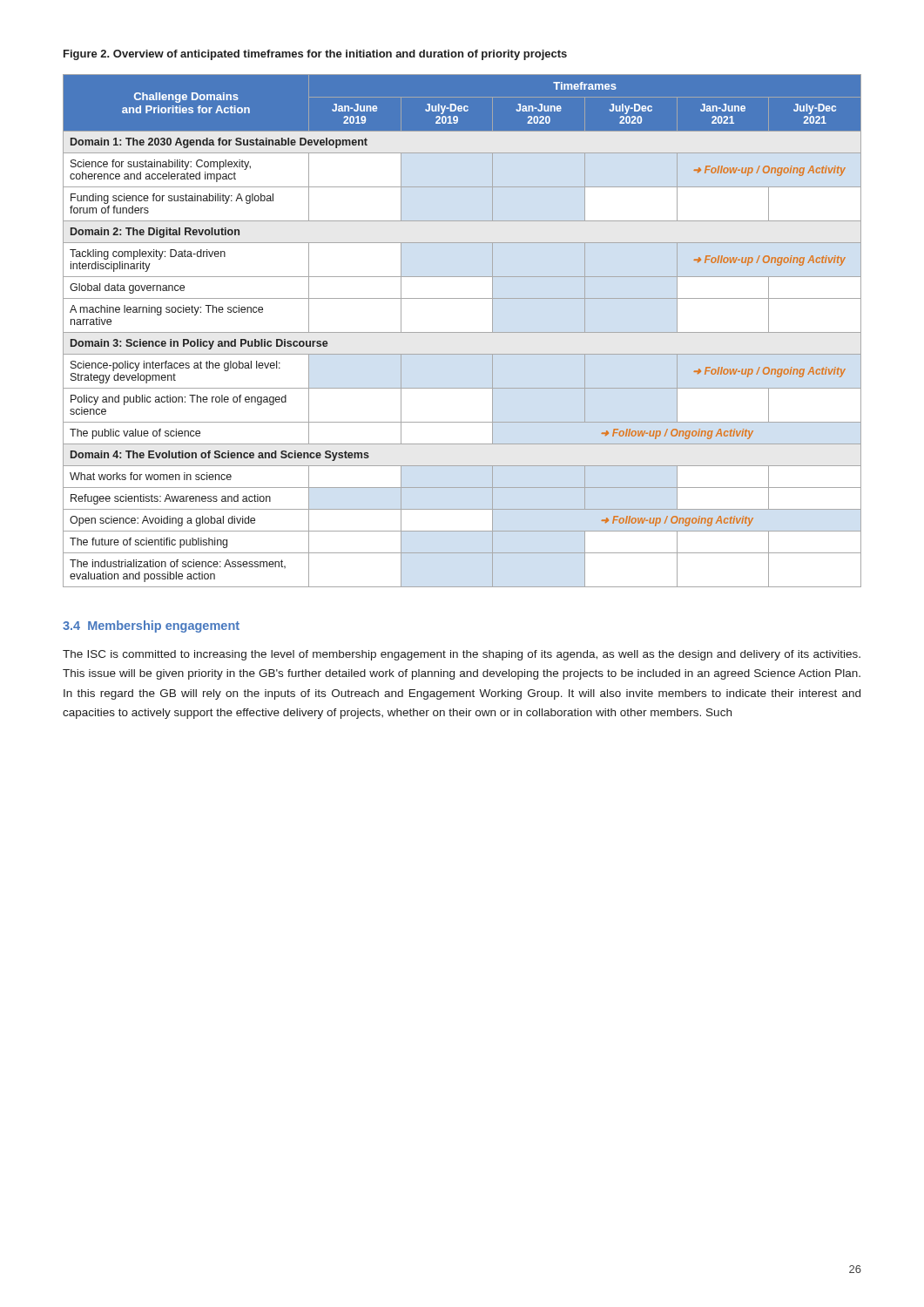Locate the text block starting "3.4 Membership engagement"

151,626
